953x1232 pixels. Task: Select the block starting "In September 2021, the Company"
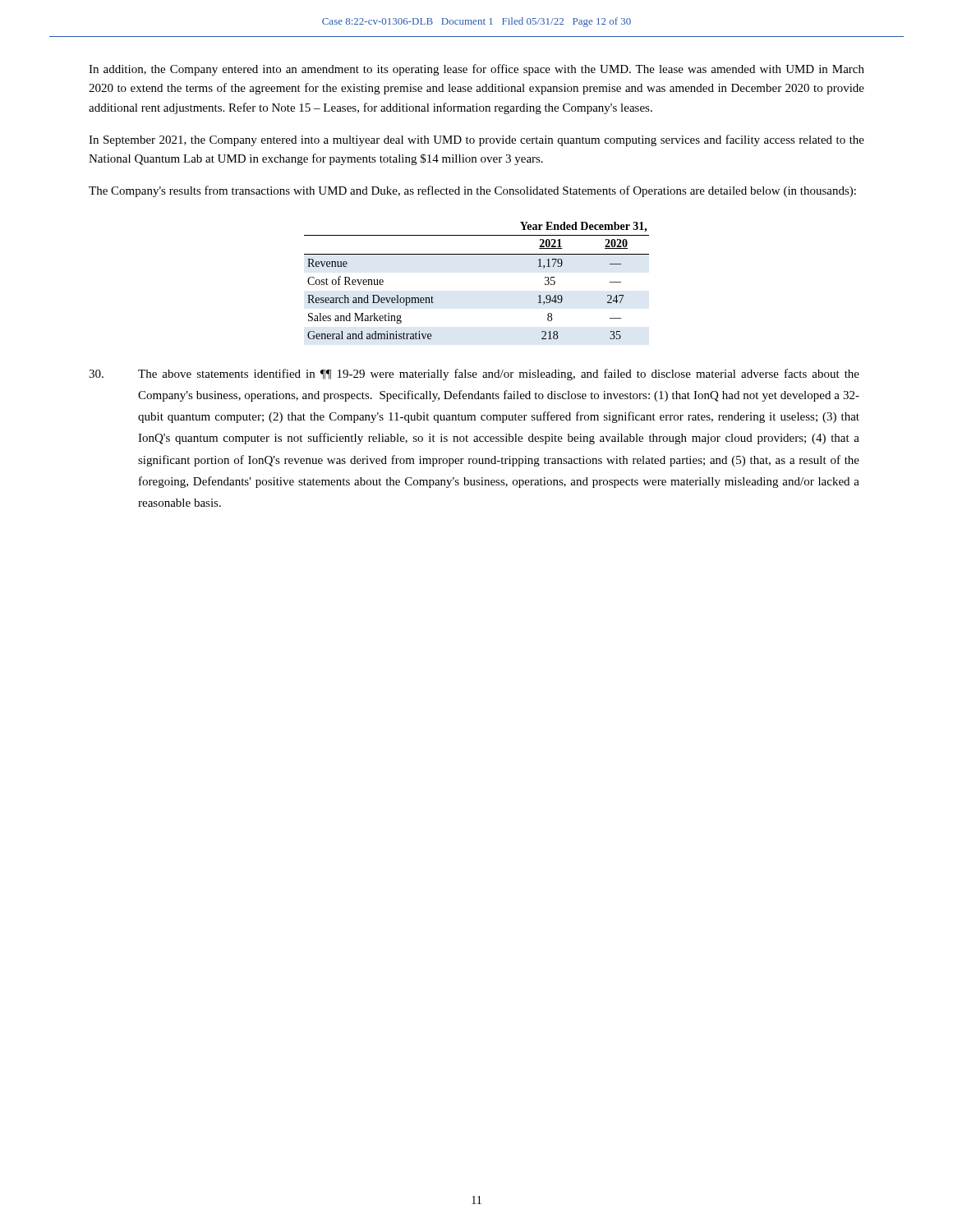click(476, 149)
